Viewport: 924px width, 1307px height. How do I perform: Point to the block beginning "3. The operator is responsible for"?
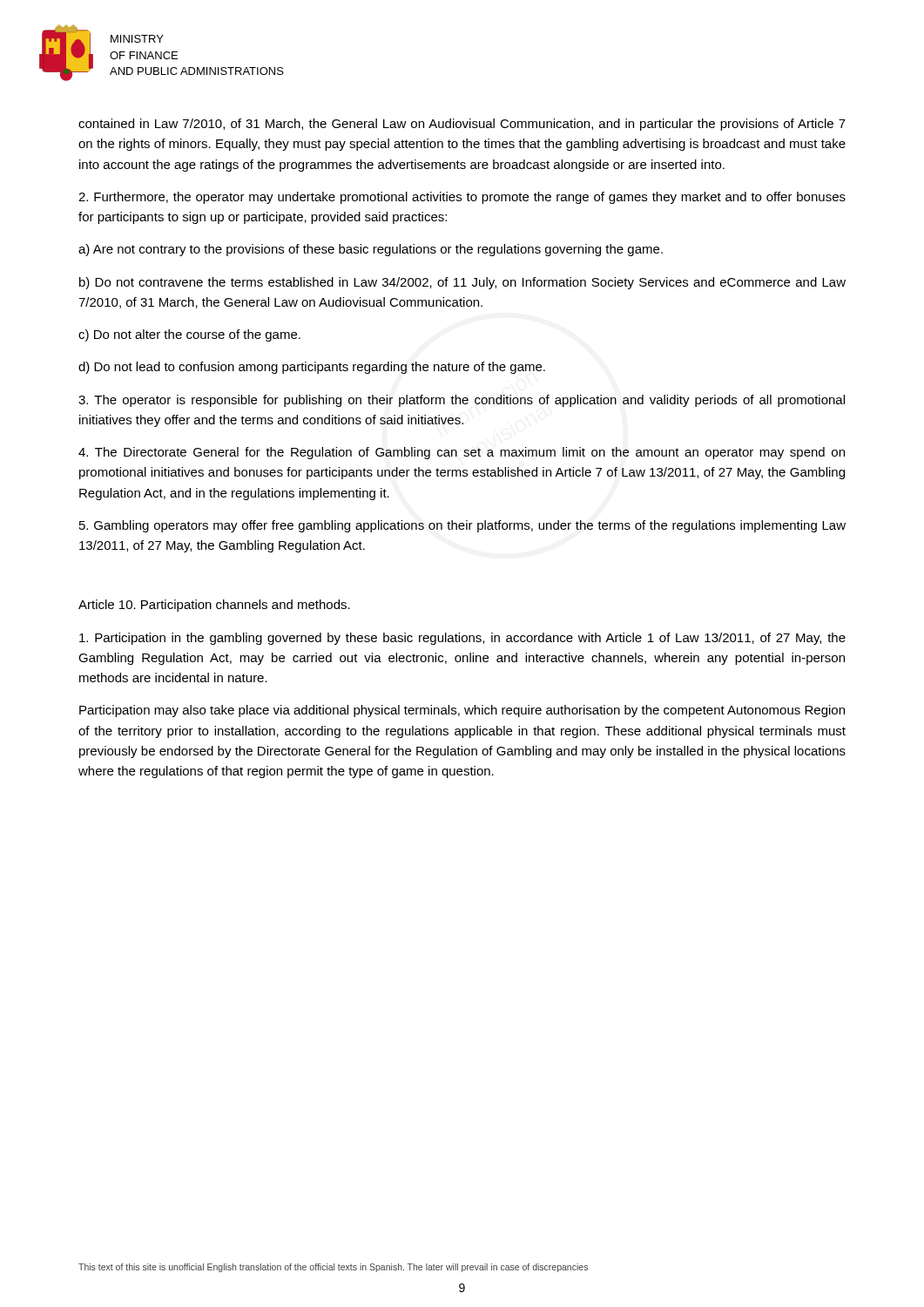[x=462, y=409]
